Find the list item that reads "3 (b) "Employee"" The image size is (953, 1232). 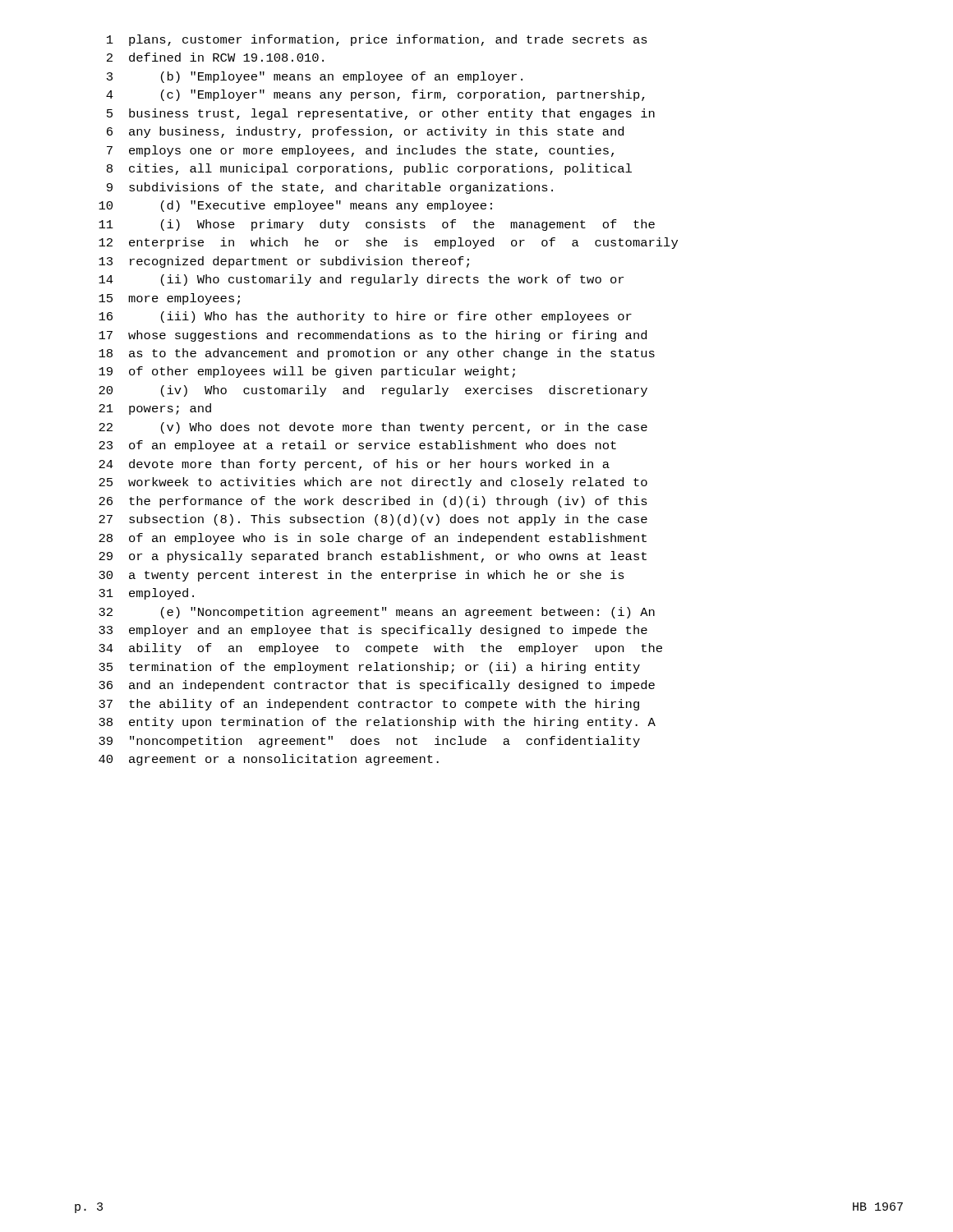(x=489, y=77)
